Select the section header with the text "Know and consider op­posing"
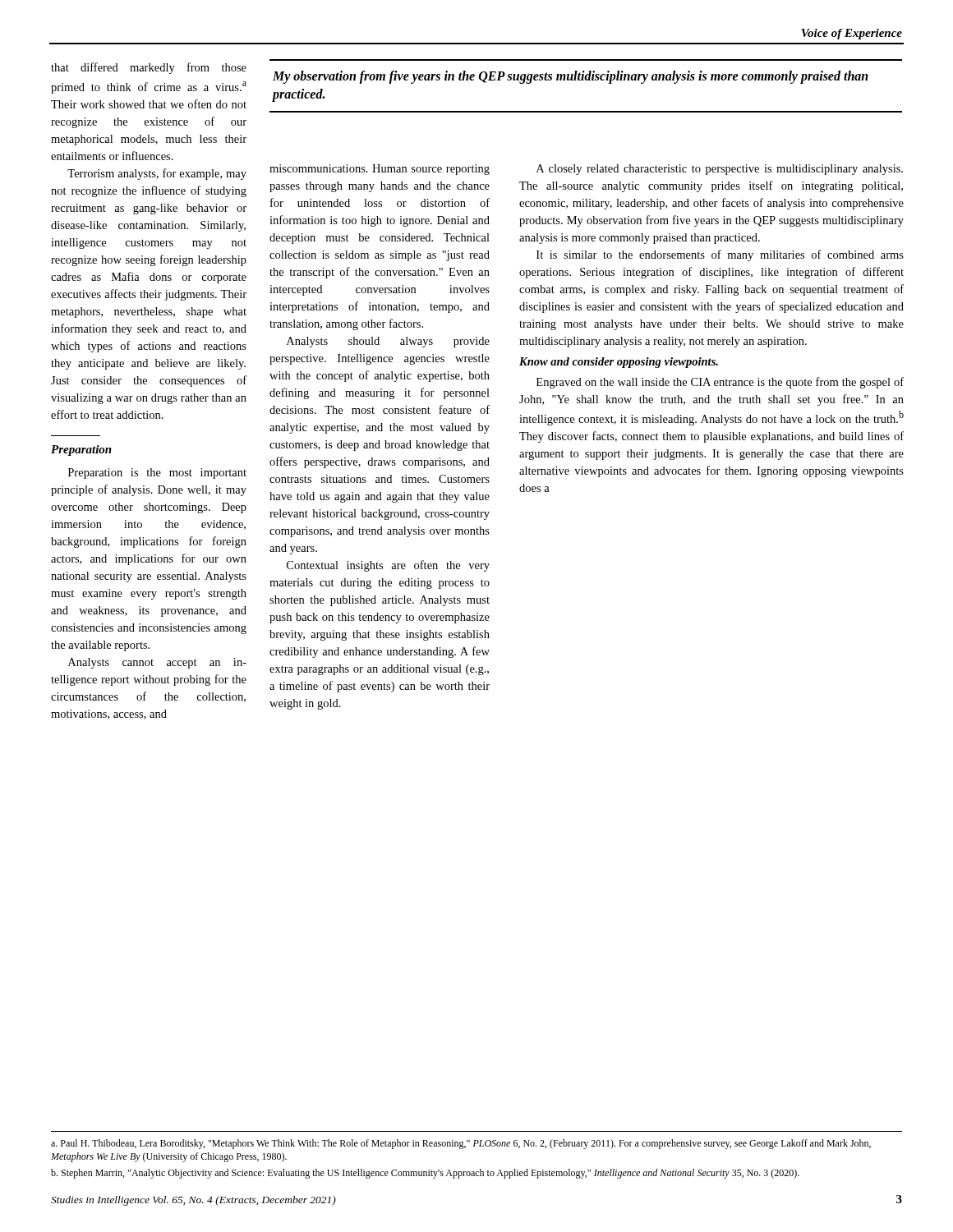This screenshot has height=1232, width=953. [x=619, y=362]
